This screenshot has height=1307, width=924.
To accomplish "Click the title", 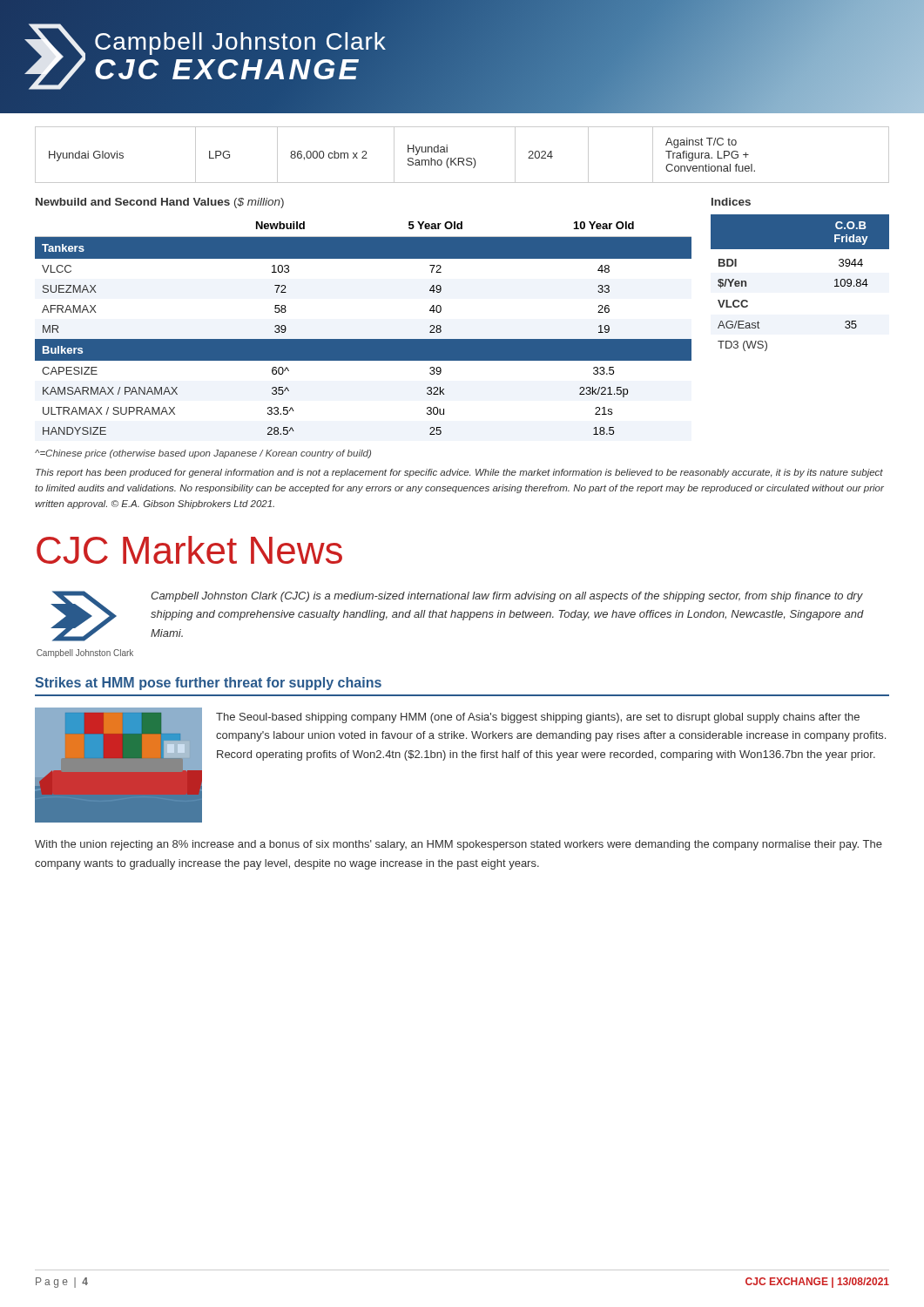I will click(189, 551).
